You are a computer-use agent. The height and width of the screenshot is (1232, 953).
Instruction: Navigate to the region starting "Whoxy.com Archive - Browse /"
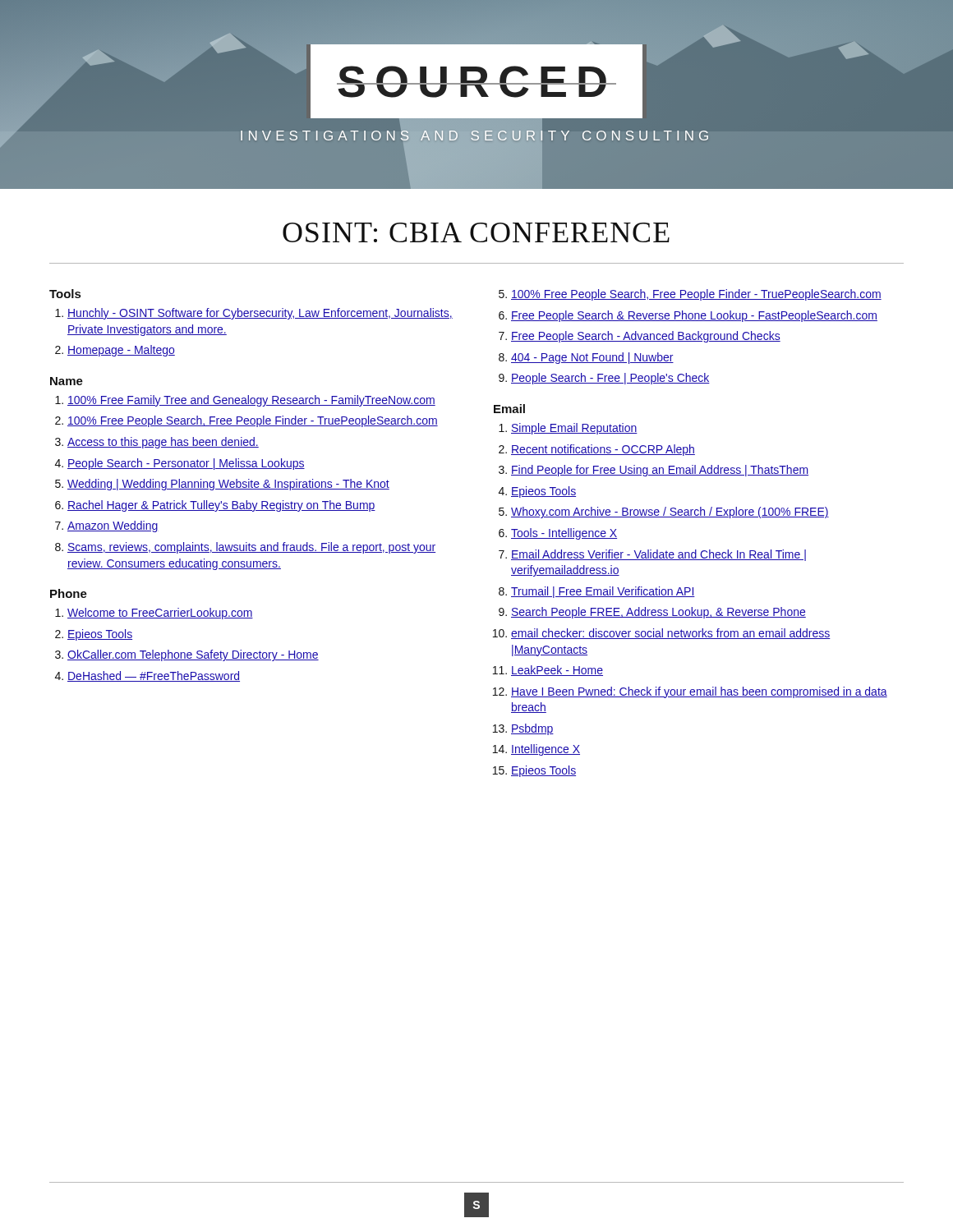(x=670, y=512)
